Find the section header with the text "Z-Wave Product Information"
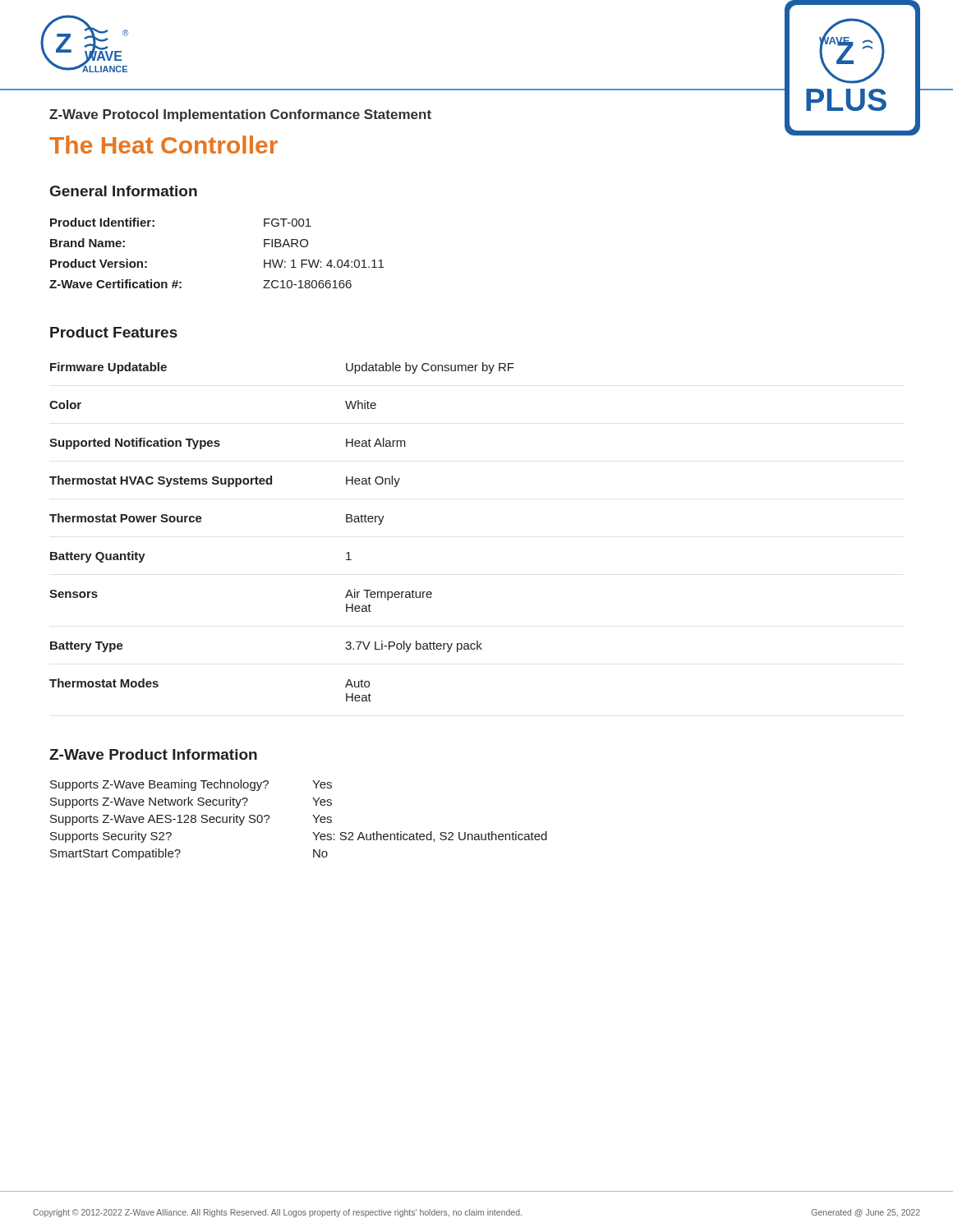Image resolution: width=953 pixels, height=1232 pixels. [153, 754]
